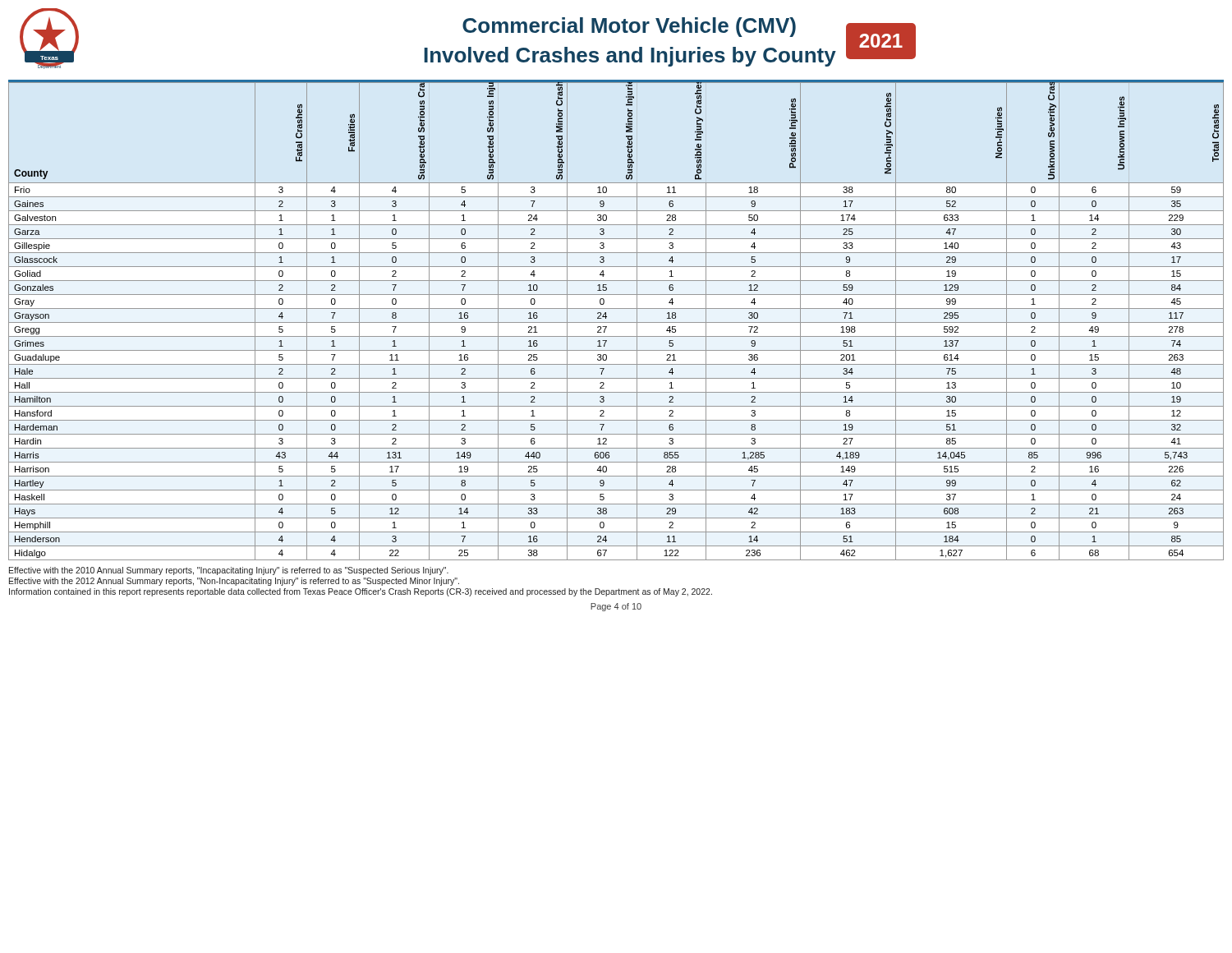Click on the table containing "Suspected Minor Crashes"
The height and width of the screenshot is (953, 1232).
tap(616, 321)
